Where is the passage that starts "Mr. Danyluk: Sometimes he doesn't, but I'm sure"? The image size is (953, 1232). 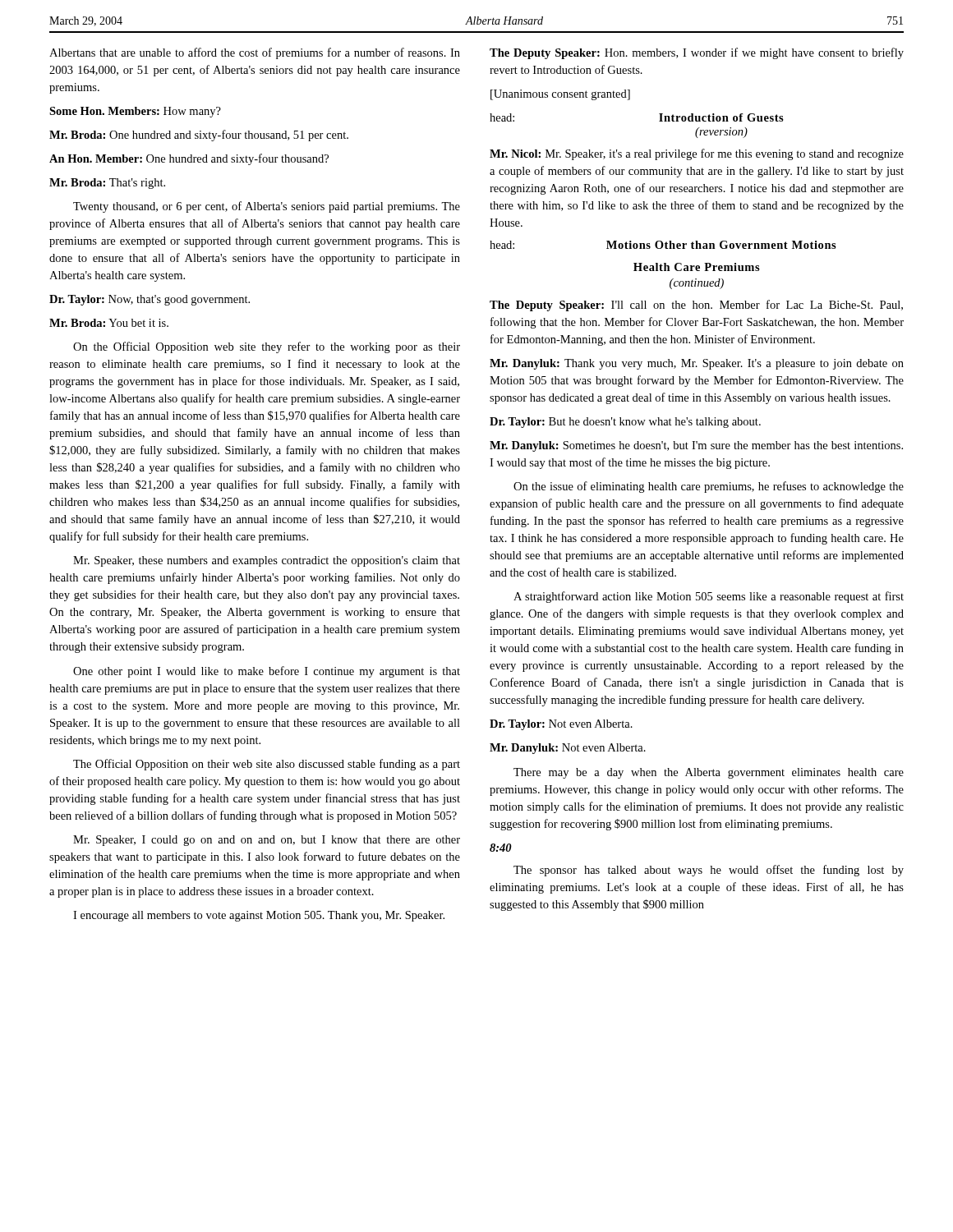[696, 446]
